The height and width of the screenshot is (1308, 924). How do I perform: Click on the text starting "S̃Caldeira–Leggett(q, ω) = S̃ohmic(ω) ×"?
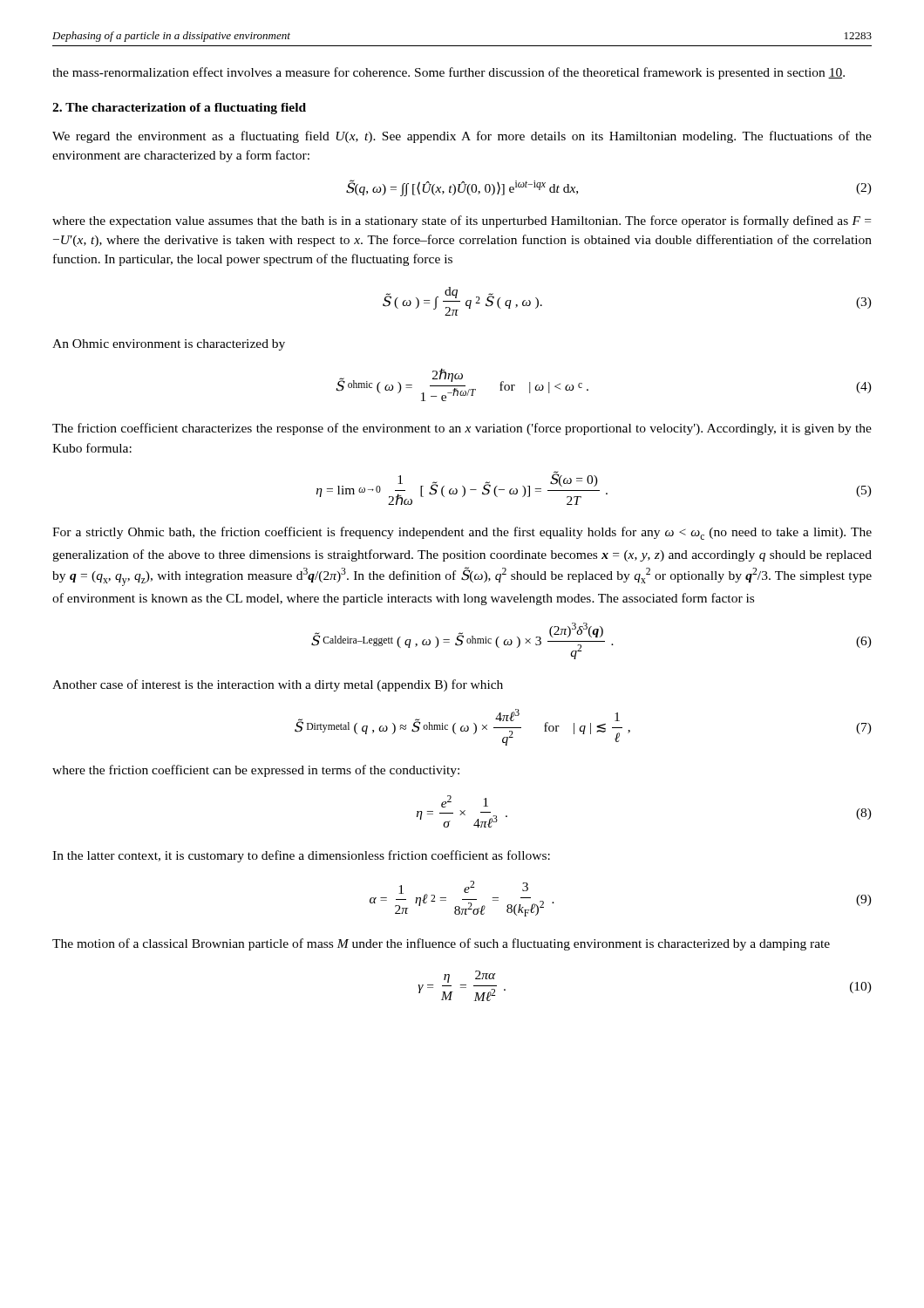[x=462, y=641]
